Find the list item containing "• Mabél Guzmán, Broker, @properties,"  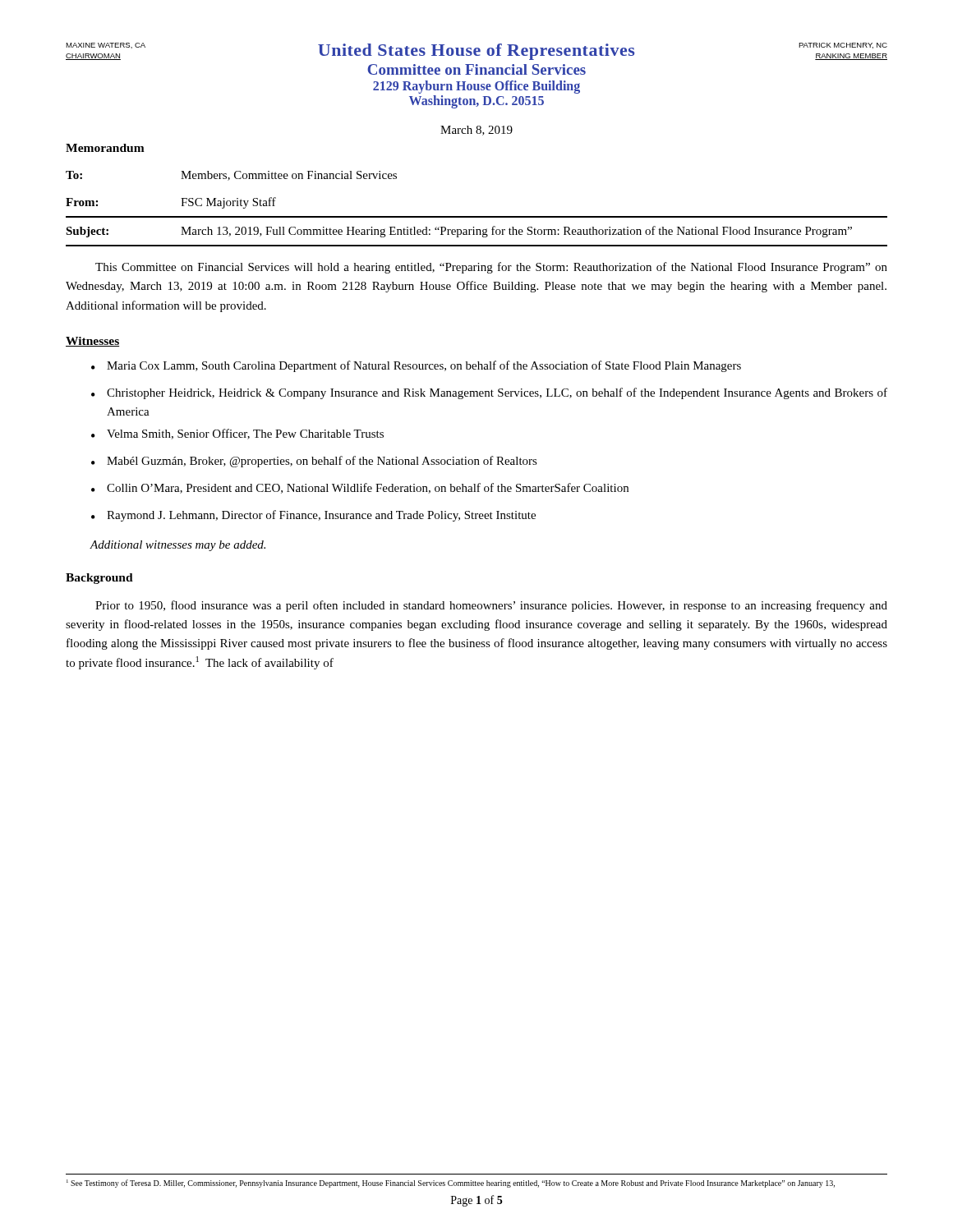point(489,464)
